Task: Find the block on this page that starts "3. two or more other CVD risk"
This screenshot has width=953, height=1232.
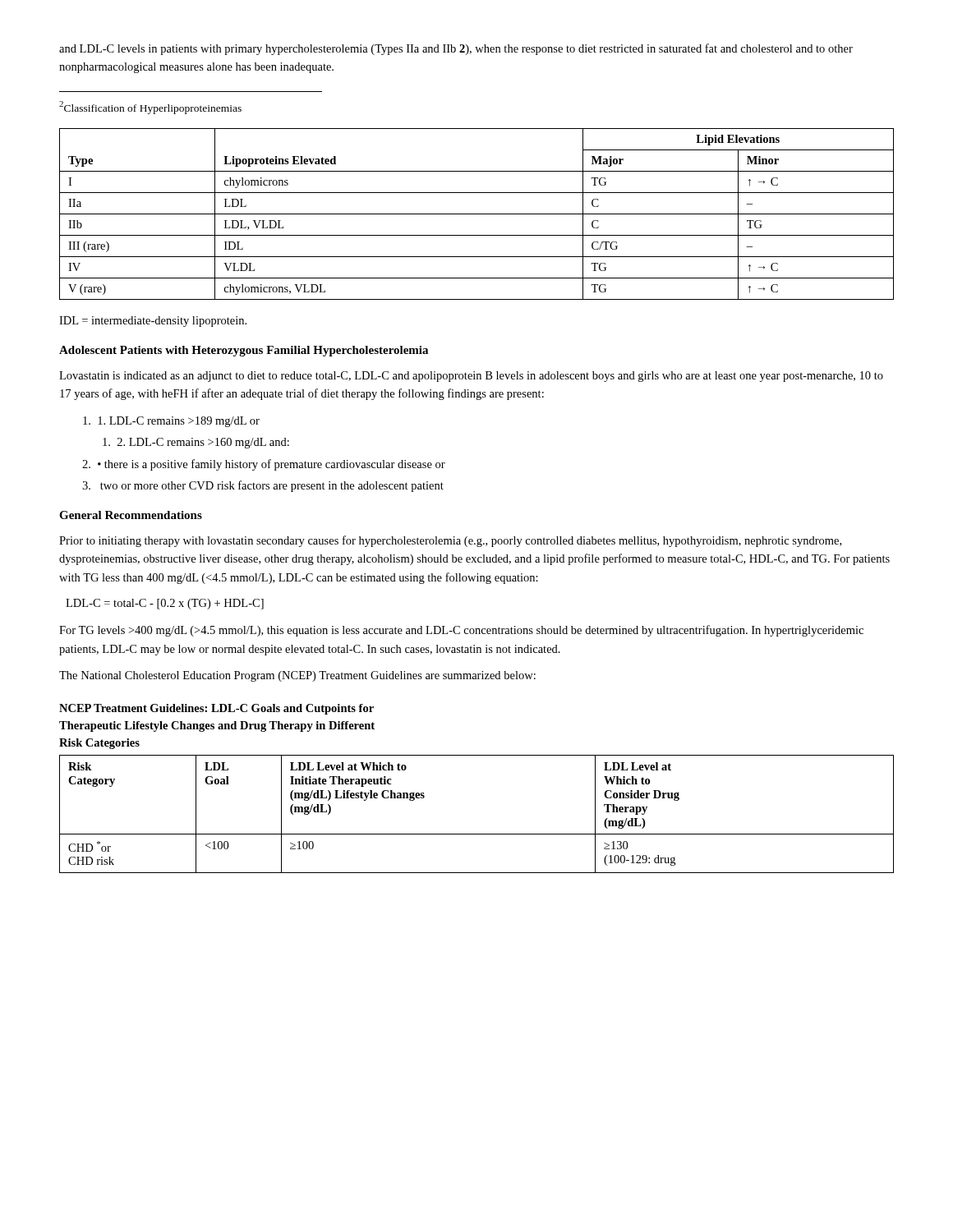Action: point(263,486)
